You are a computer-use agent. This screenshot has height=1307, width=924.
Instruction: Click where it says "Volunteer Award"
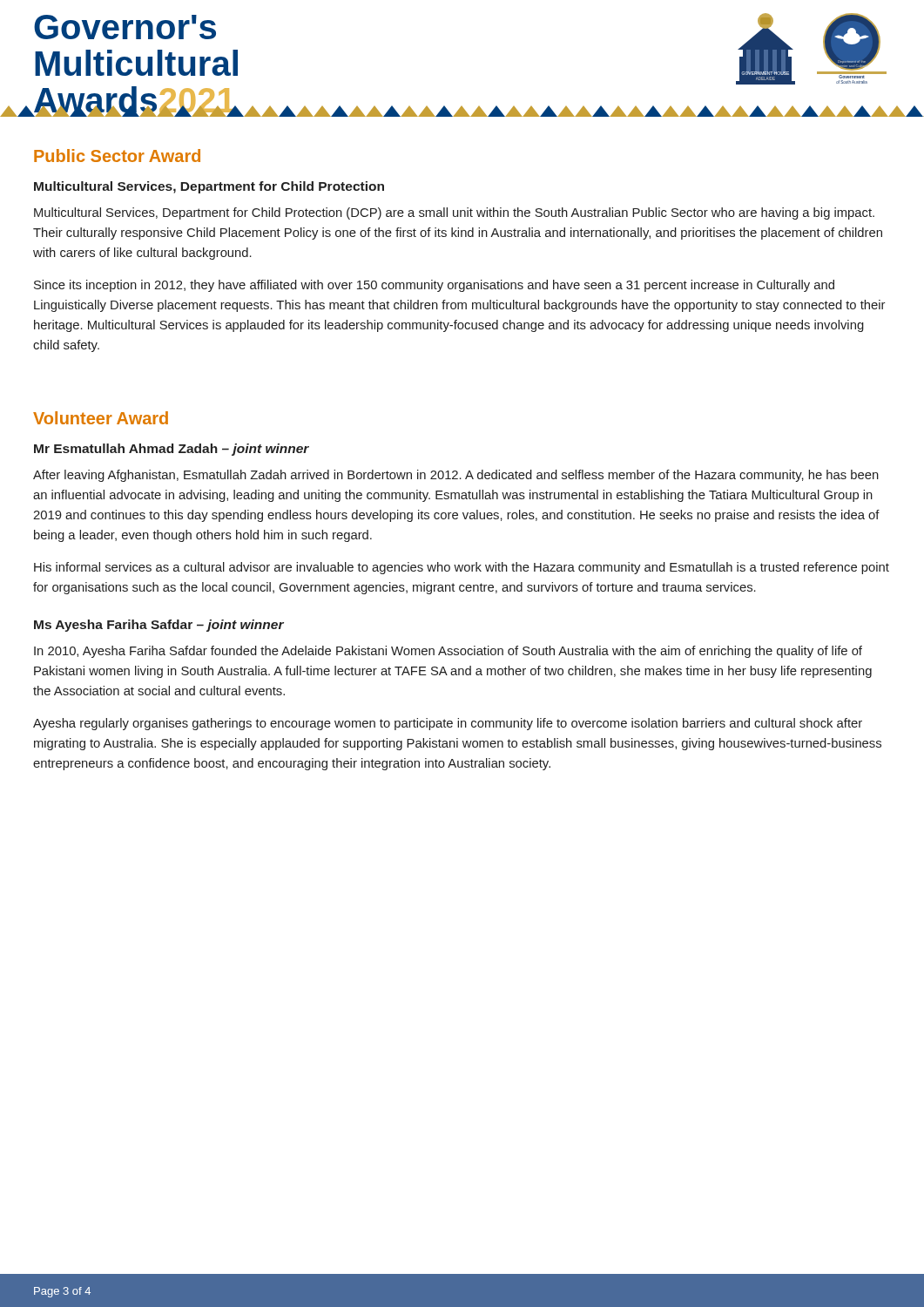pyautogui.click(x=101, y=419)
